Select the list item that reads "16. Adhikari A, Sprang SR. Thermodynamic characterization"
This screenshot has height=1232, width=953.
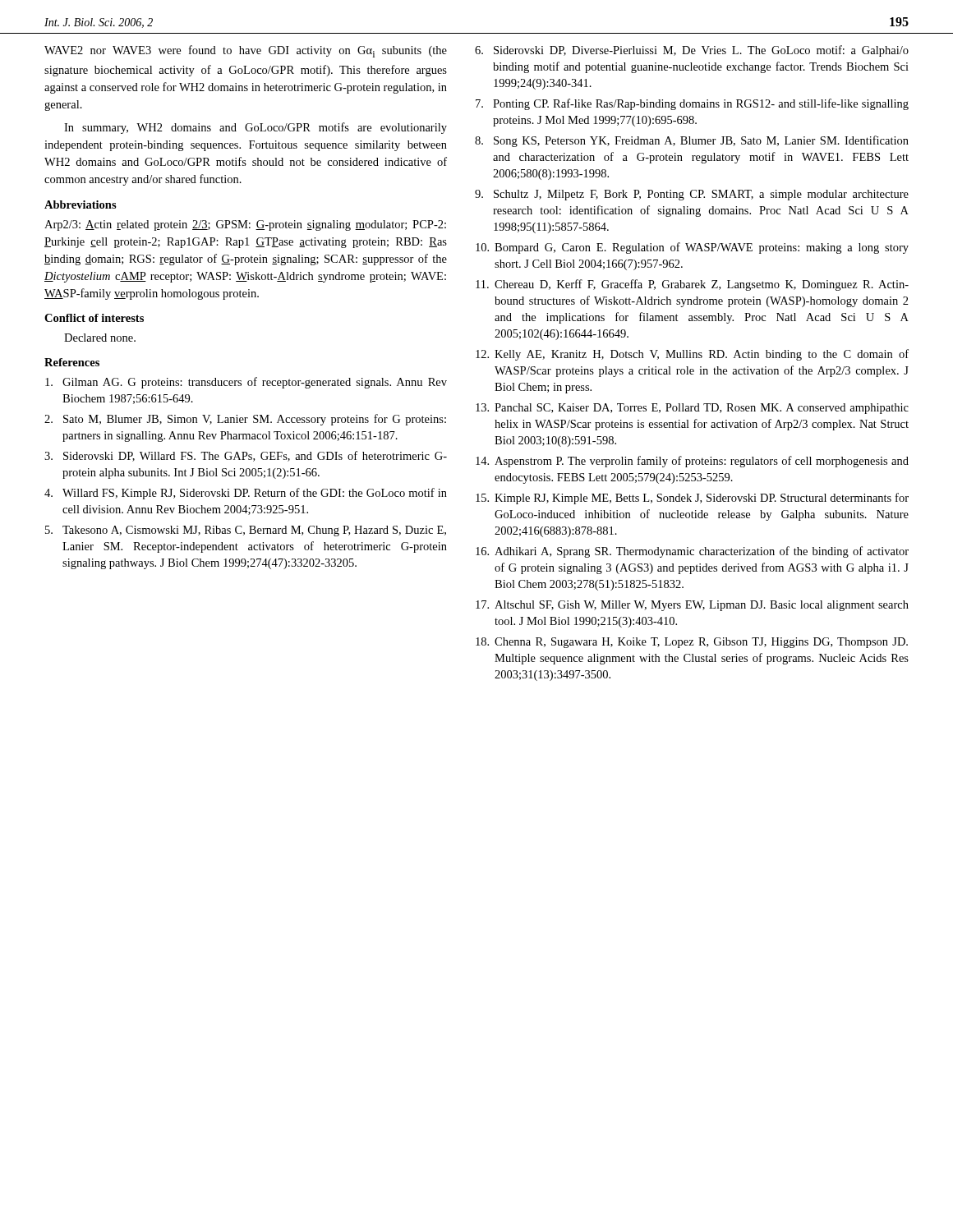click(692, 568)
